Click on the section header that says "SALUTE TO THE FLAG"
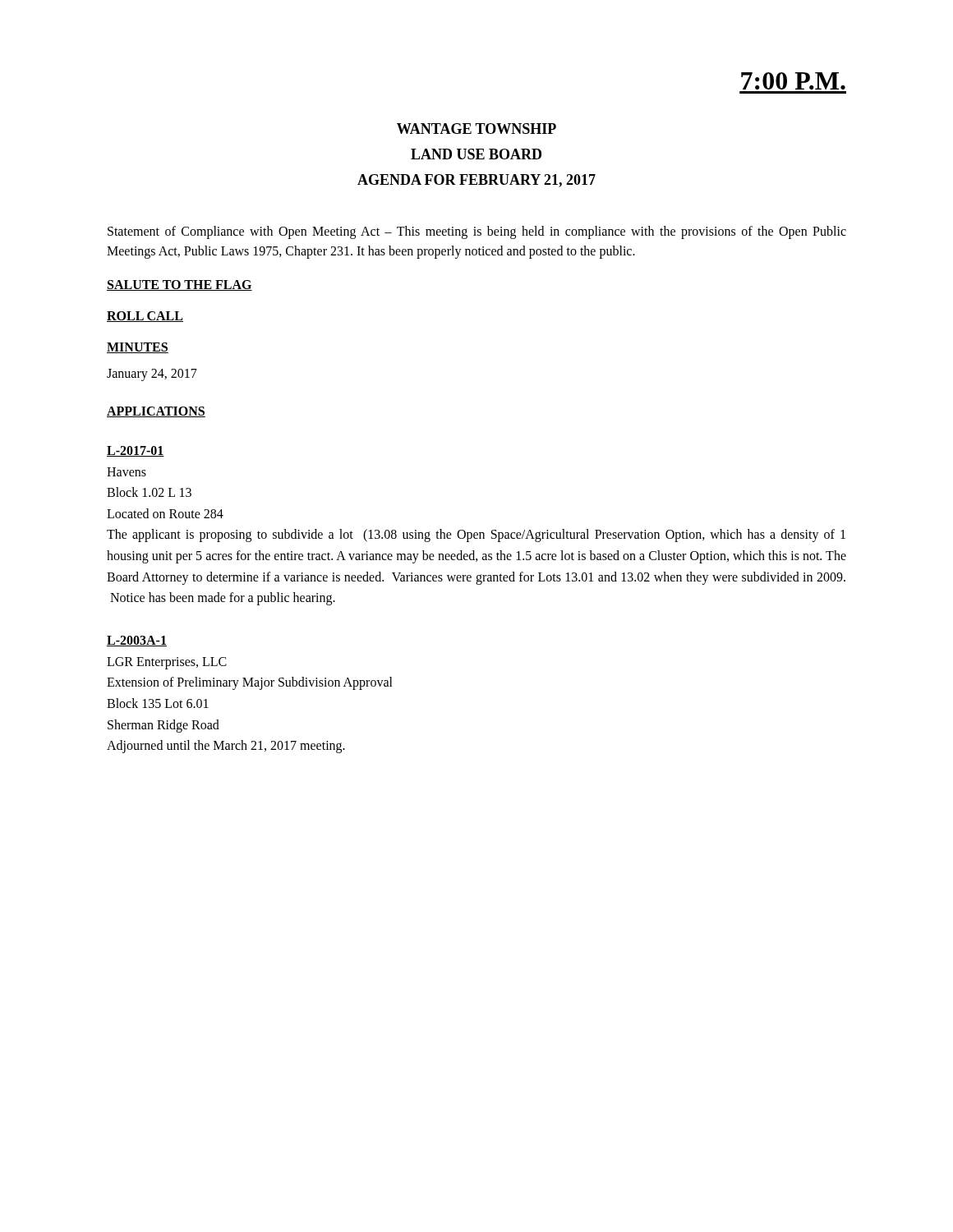Viewport: 953px width, 1232px height. tap(179, 285)
